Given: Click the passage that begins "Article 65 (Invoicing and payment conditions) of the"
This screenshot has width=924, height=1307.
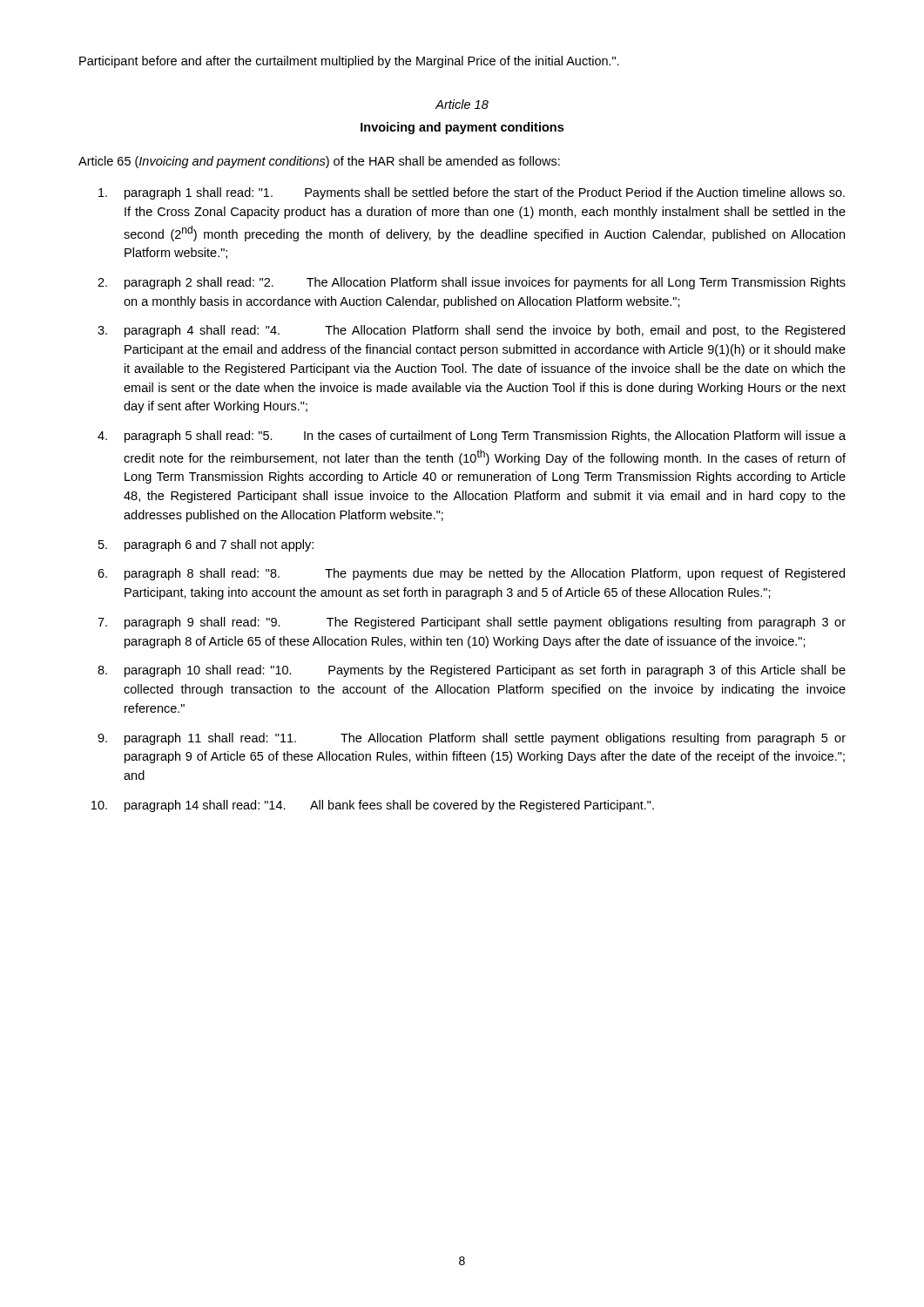Looking at the screenshot, I should [319, 161].
